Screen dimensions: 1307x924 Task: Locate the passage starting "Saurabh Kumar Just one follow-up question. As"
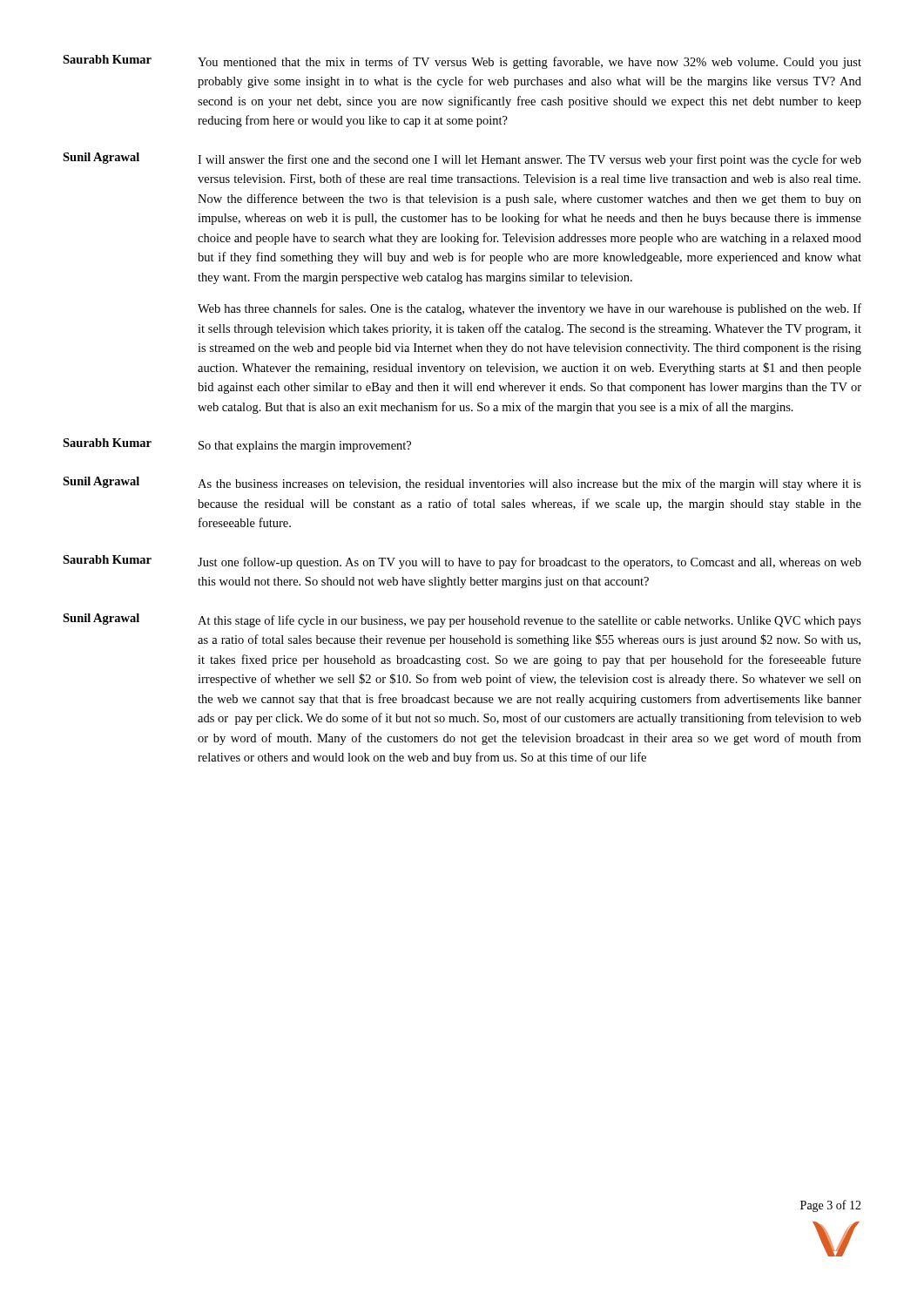pyautogui.click(x=462, y=572)
